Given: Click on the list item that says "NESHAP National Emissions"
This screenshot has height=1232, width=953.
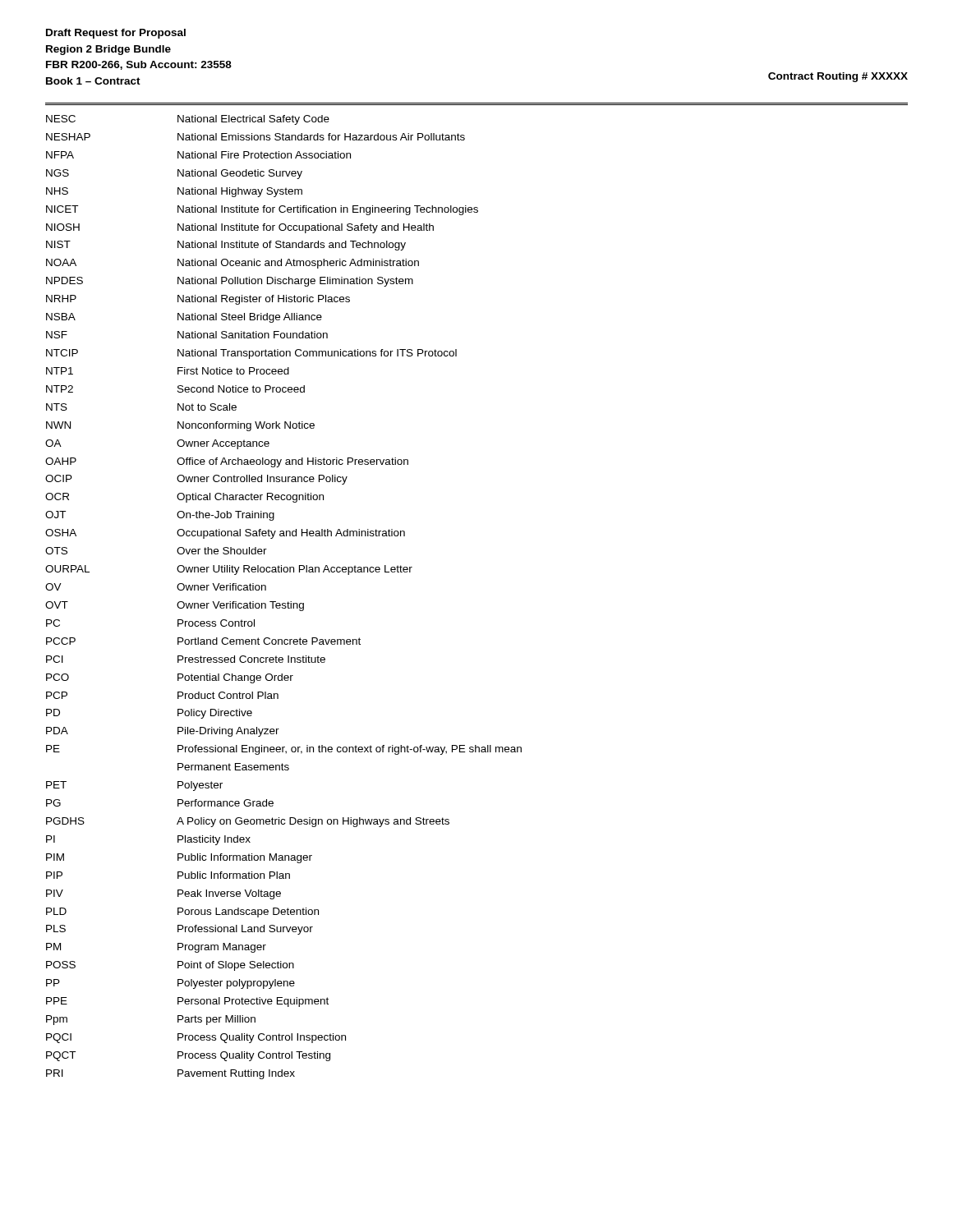Looking at the screenshot, I should pos(476,137).
